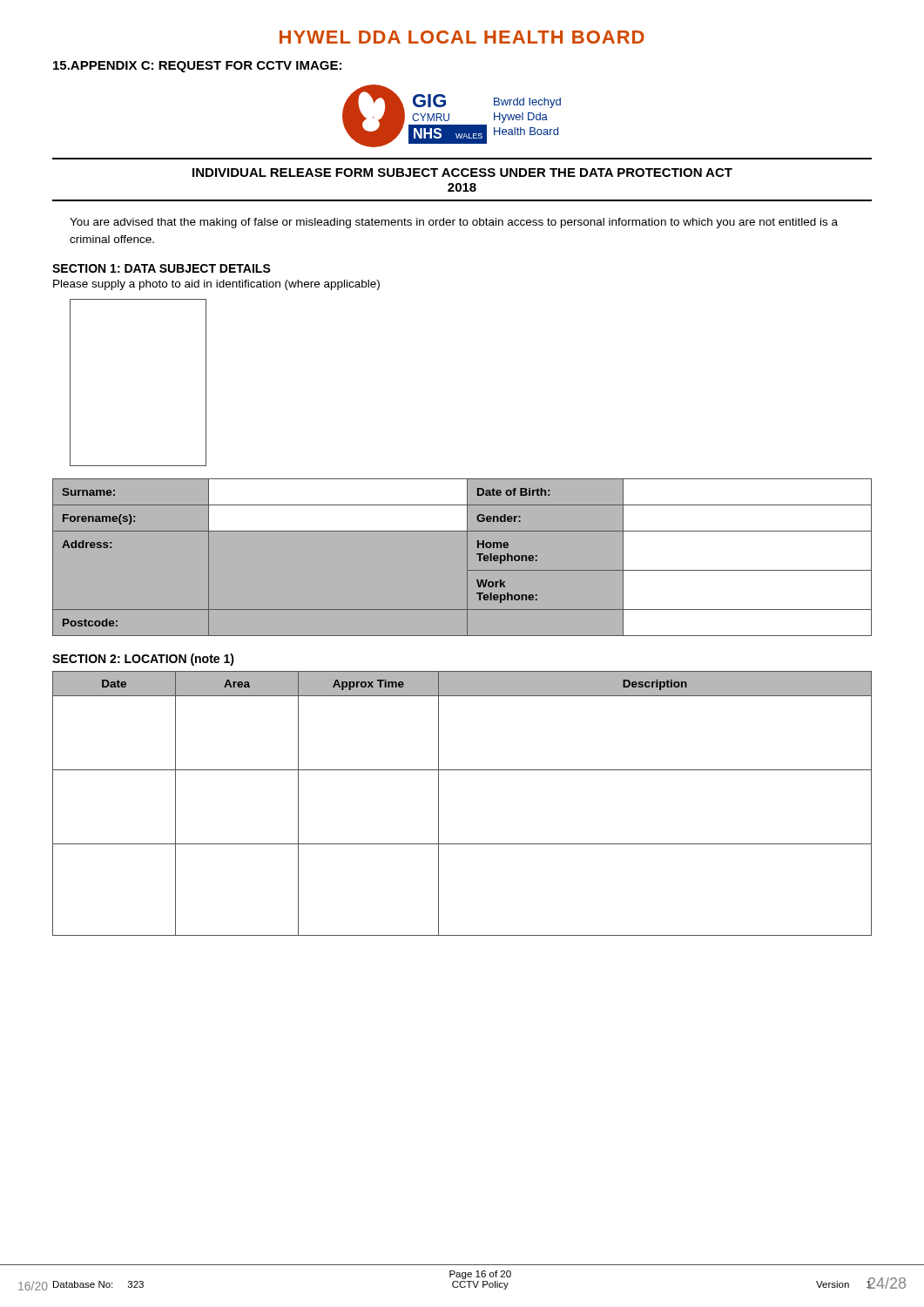
Task: Locate the block of text that opens with "You are advised that the making of false"
Action: (x=454, y=231)
